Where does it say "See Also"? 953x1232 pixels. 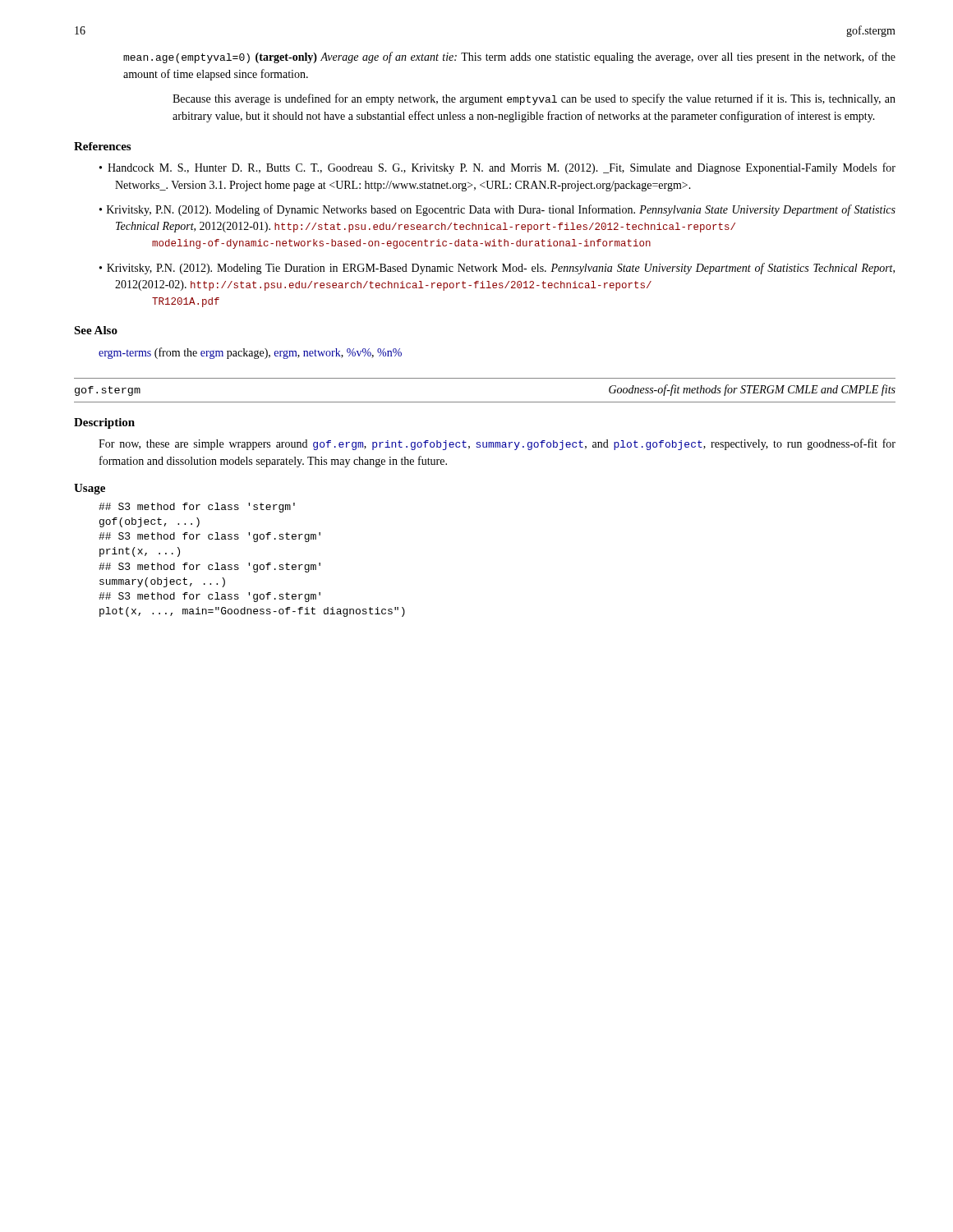[x=96, y=330]
